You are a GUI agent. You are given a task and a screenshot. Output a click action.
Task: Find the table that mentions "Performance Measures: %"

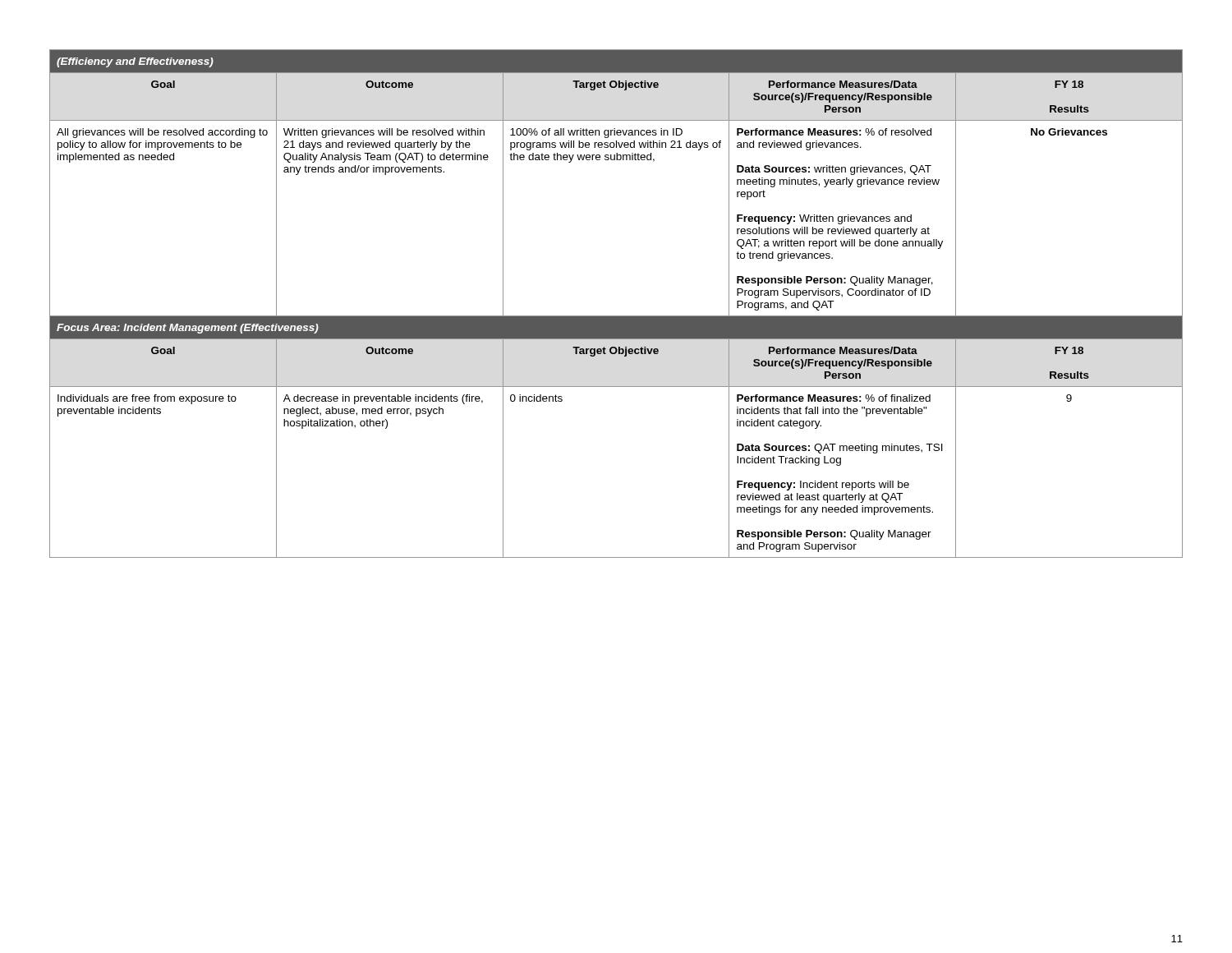[x=616, y=304]
